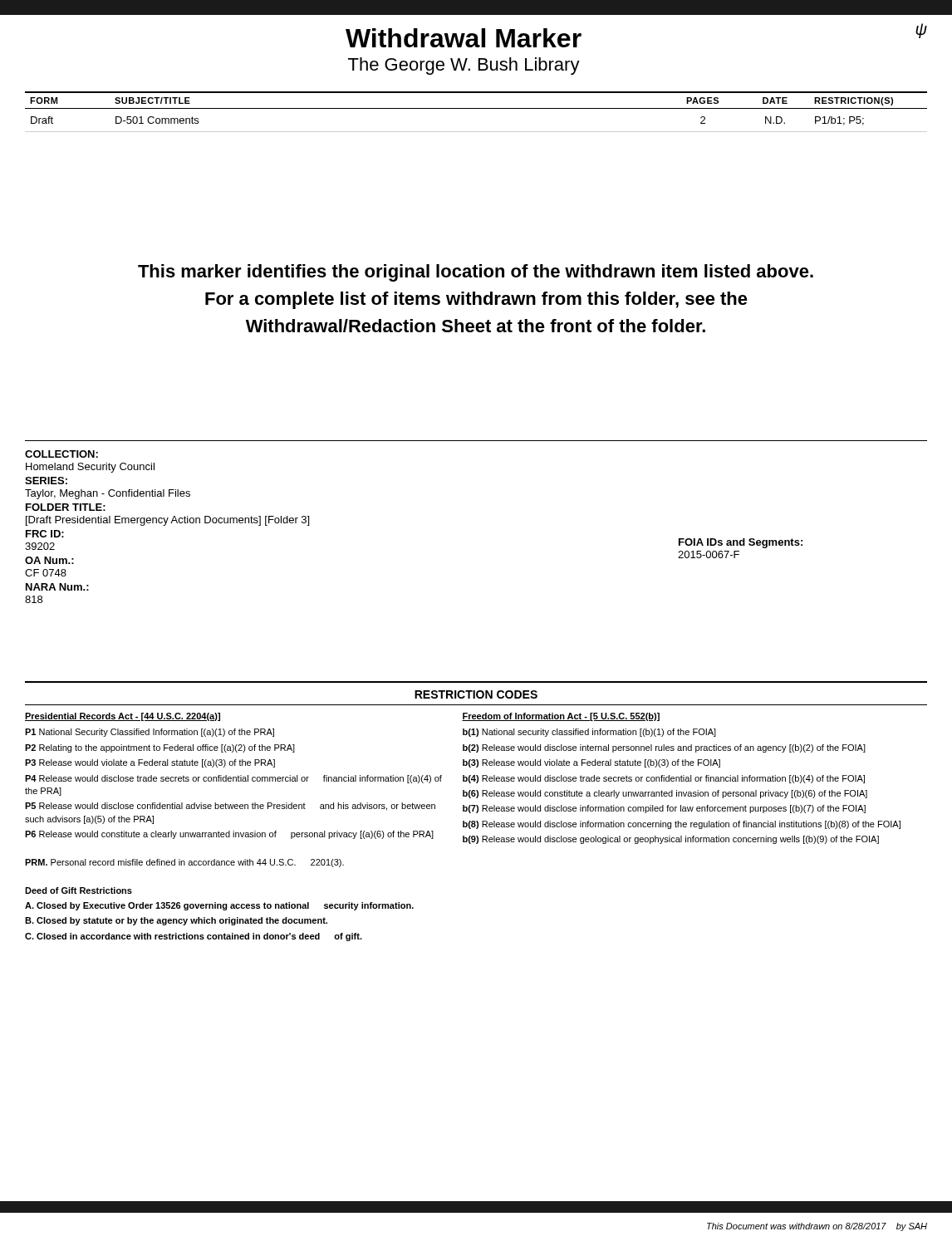Viewport: 952px width, 1246px height.
Task: Where does it say "RESTRICTION CODES"?
Action: [476, 694]
